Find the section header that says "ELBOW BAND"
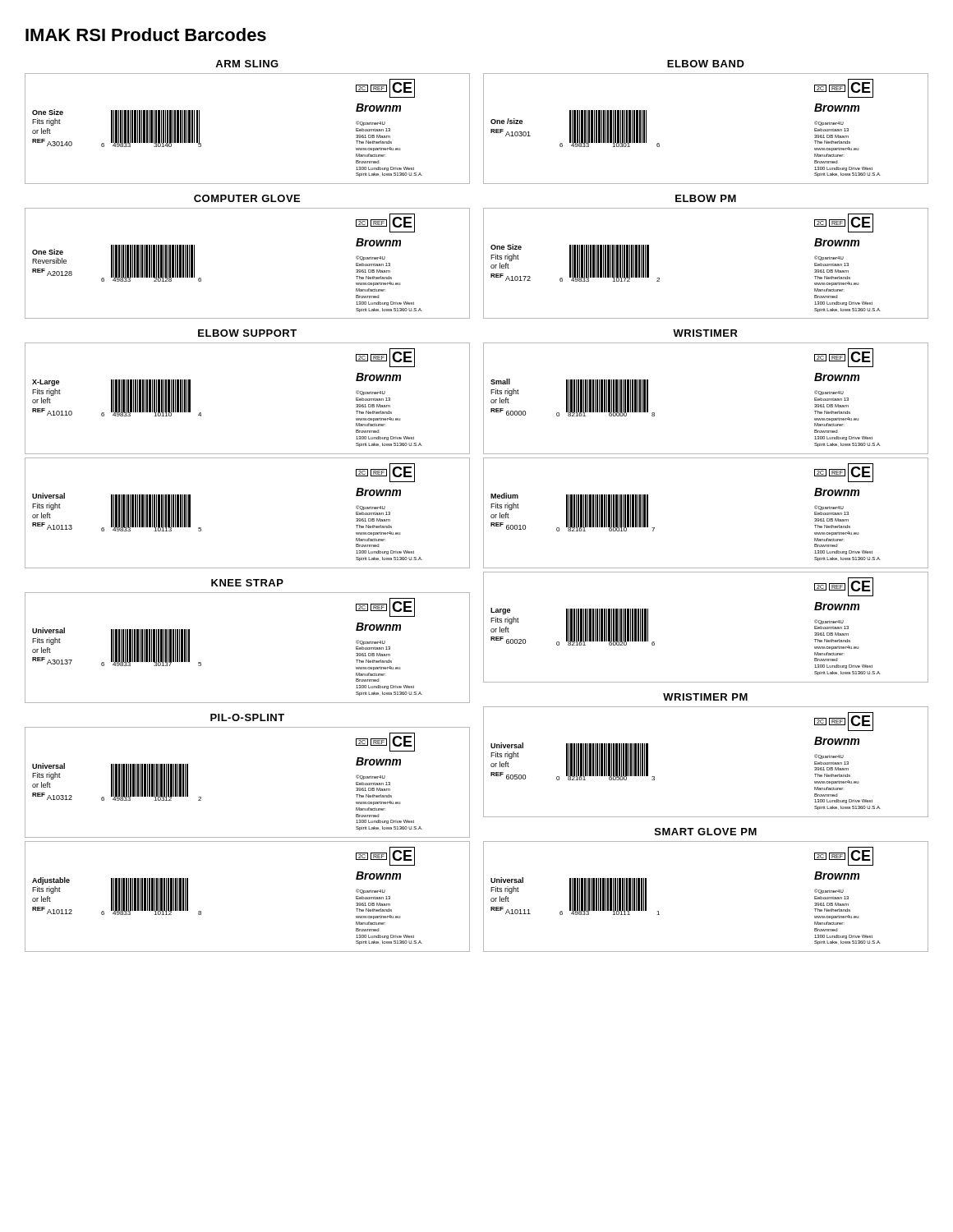 [706, 64]
